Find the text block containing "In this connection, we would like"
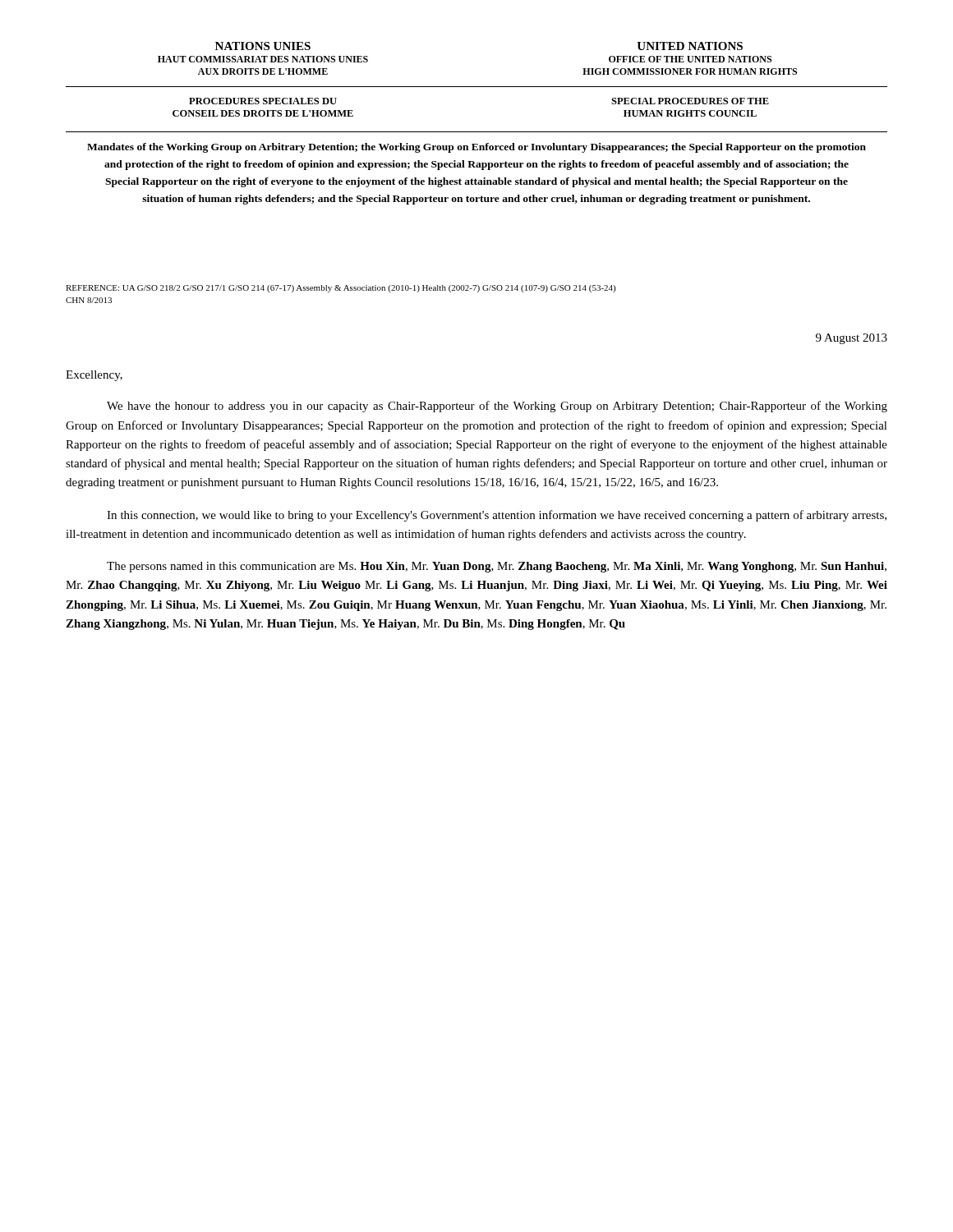953x1232 pixels. 476,524
